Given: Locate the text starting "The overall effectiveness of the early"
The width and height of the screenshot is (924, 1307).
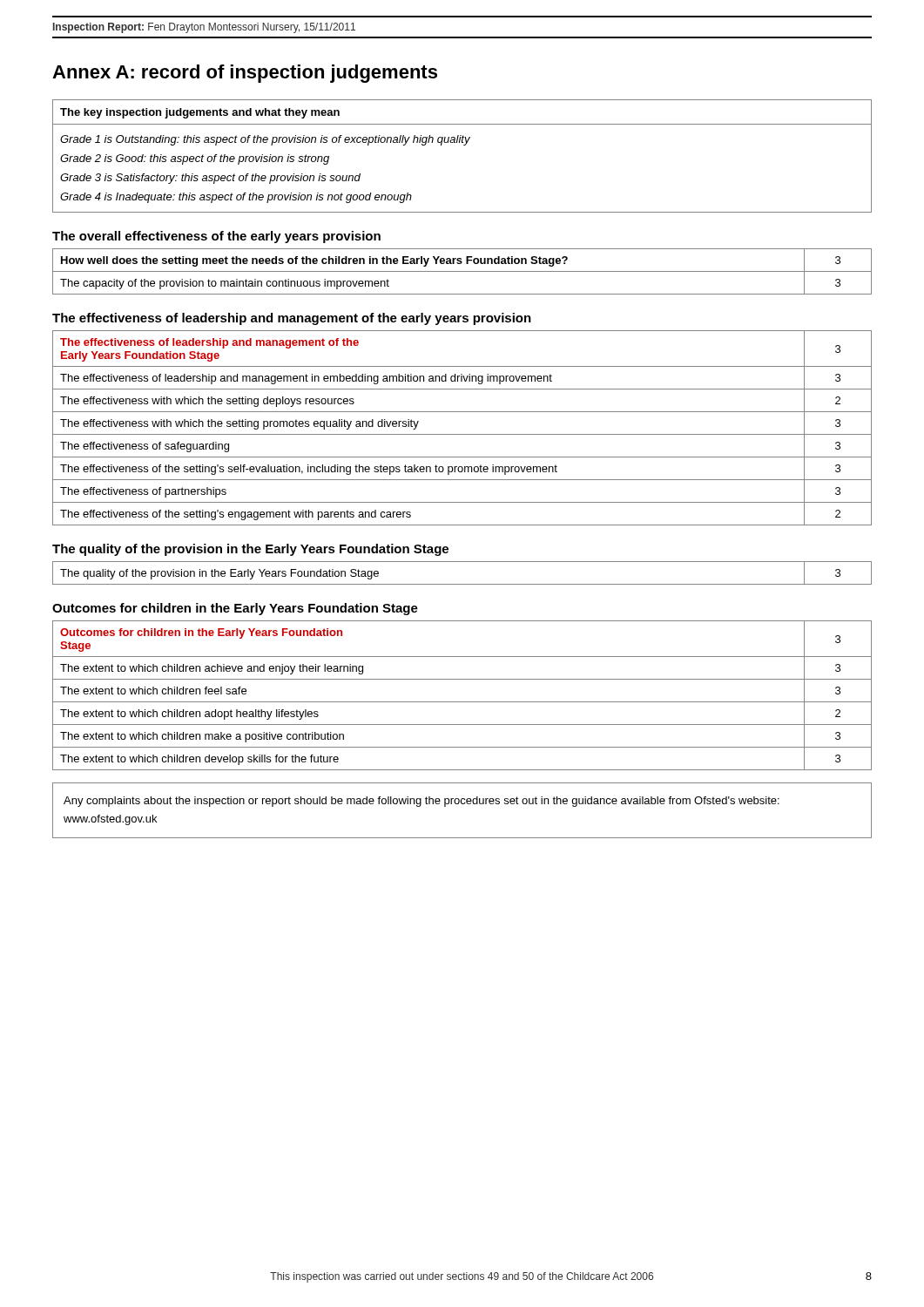Looking at the screenshot, I should coord(217,236).
